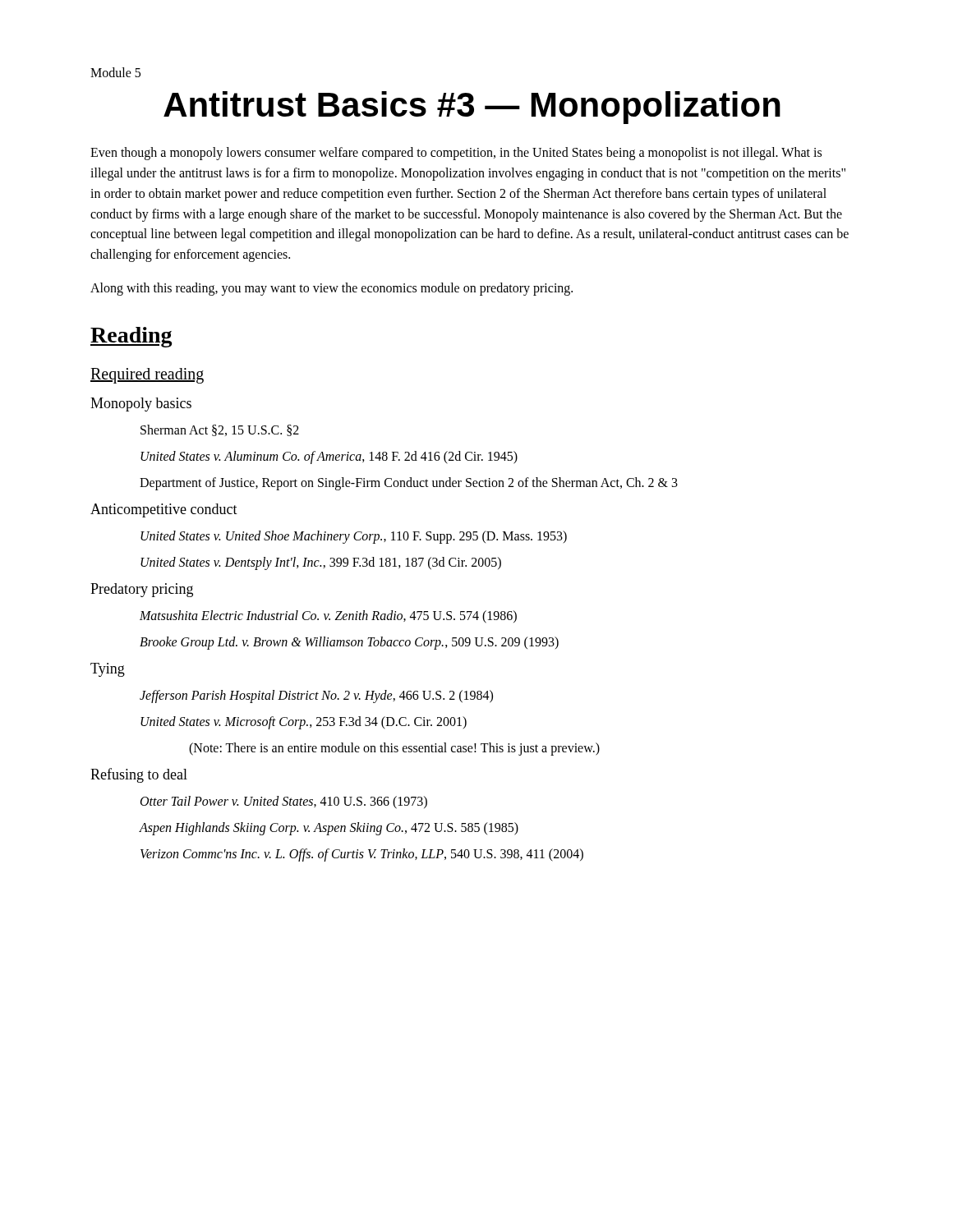
Task: Click on the passage starting "United States v. Microsoft Corp., 253 F.3d 34"
Action: pos(303,721)
